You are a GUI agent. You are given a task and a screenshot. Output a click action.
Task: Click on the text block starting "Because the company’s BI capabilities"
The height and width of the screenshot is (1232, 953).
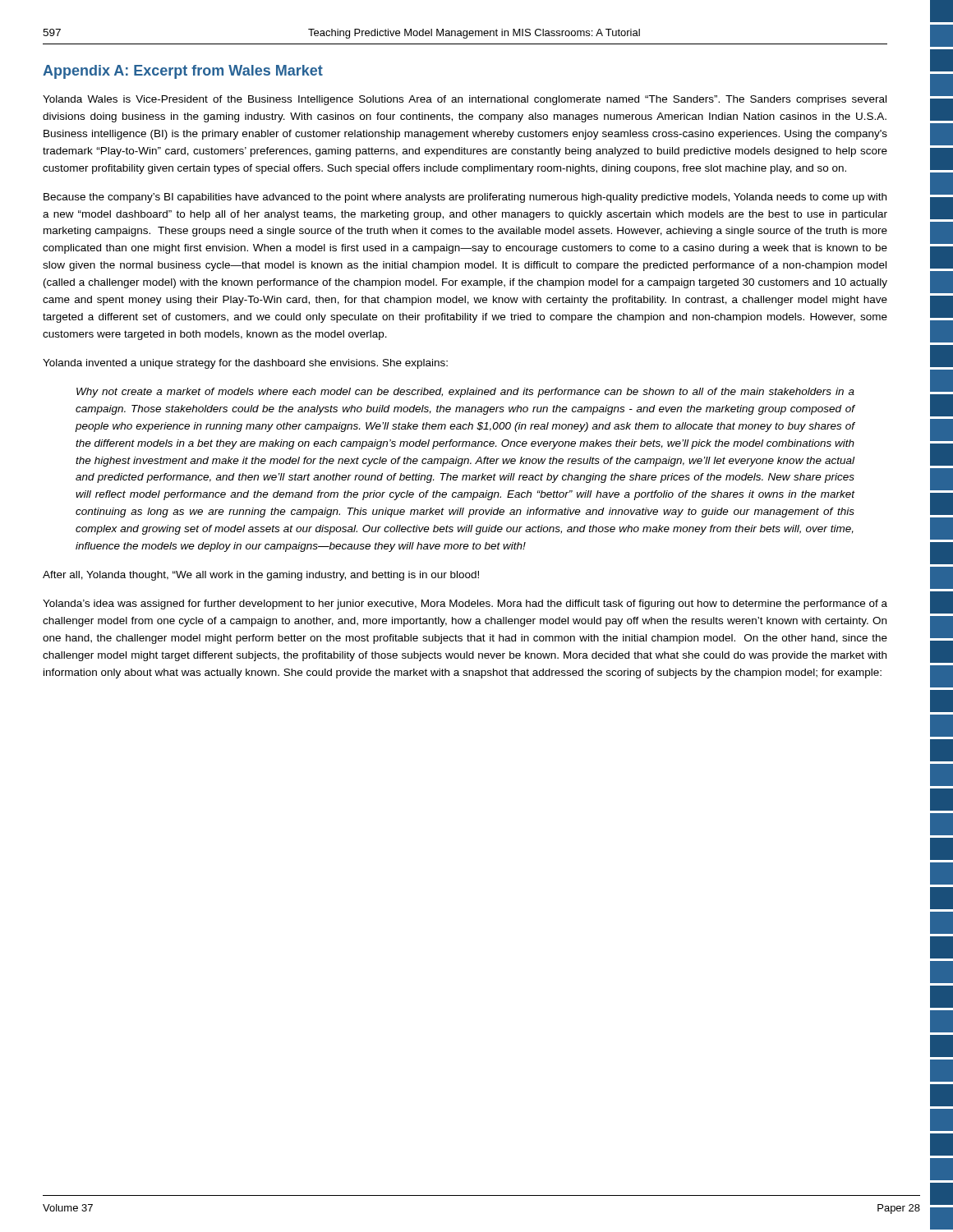coord(465,265)
